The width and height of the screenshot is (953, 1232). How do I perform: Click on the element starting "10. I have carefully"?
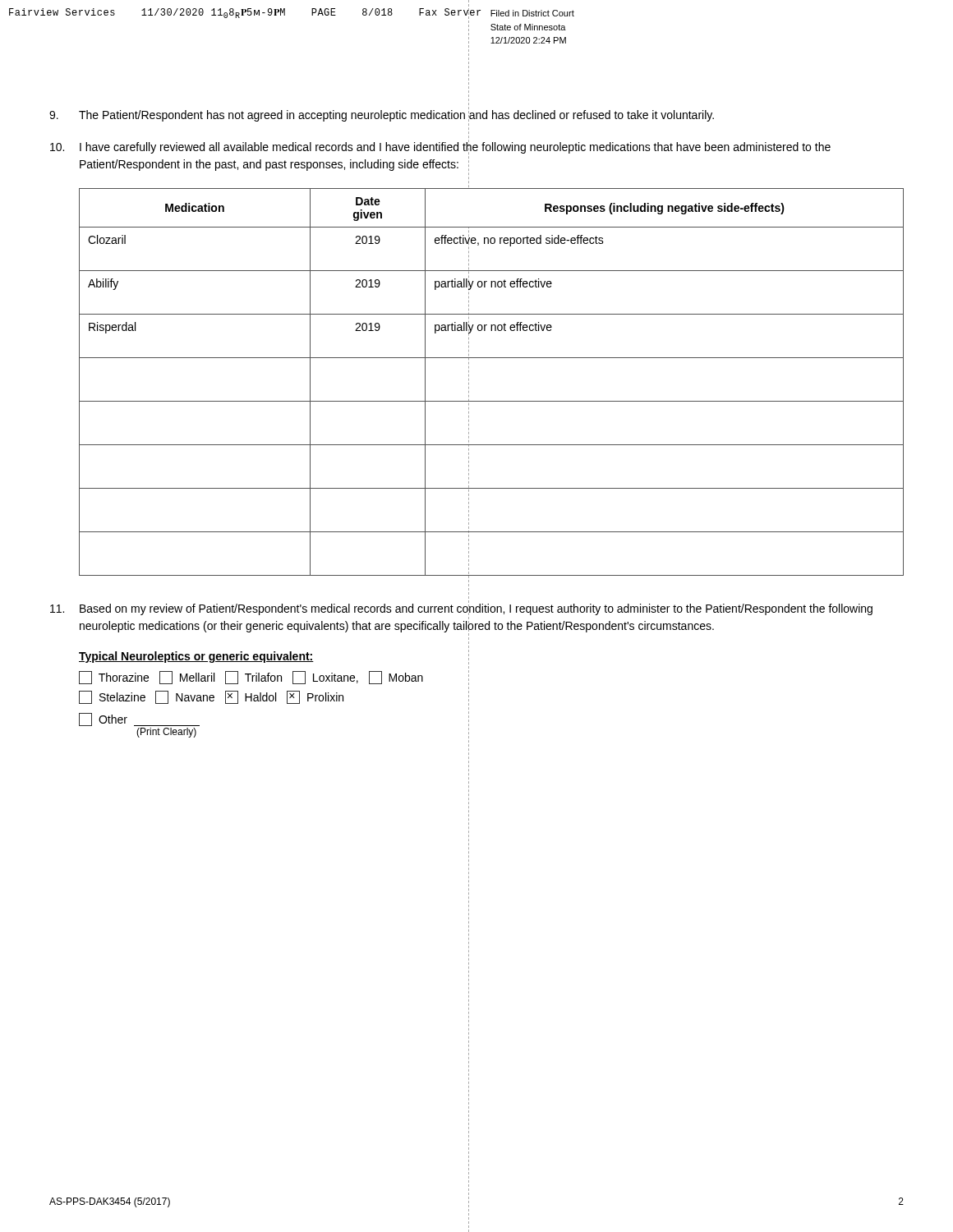click(x=476, y=156)
